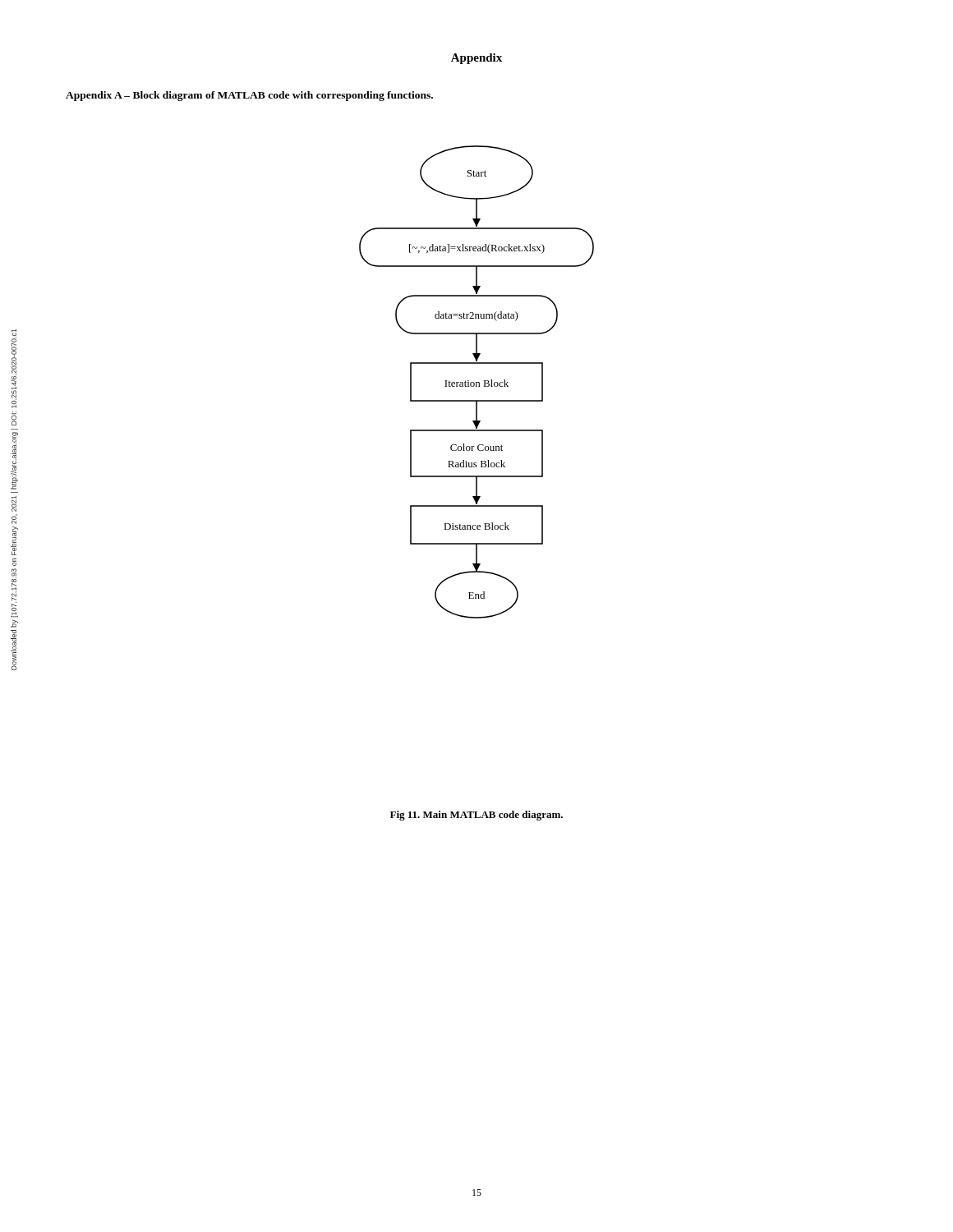Locate the title

tap(476, 57)
